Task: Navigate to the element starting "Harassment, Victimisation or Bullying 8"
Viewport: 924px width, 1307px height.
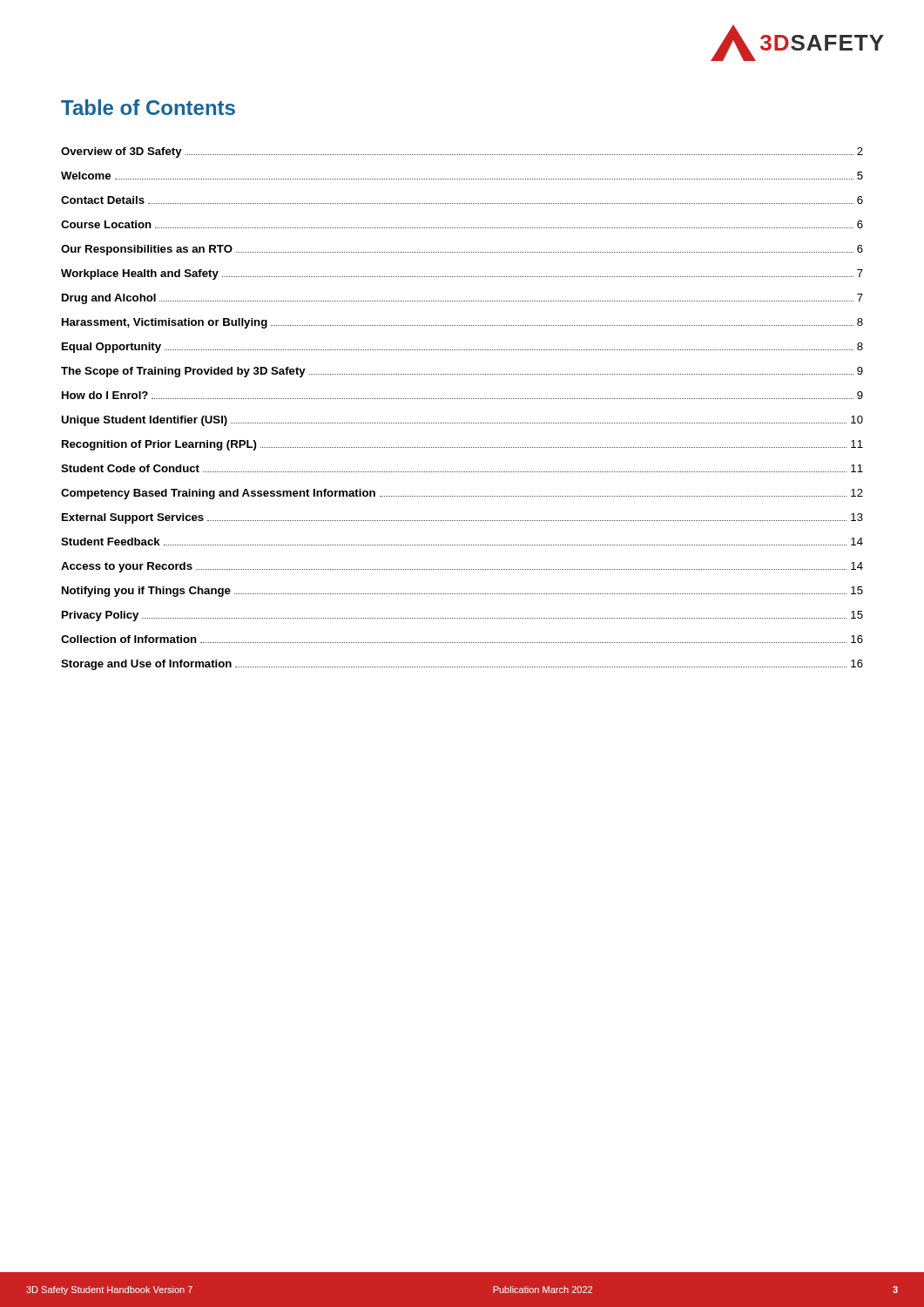Action: 462,322
